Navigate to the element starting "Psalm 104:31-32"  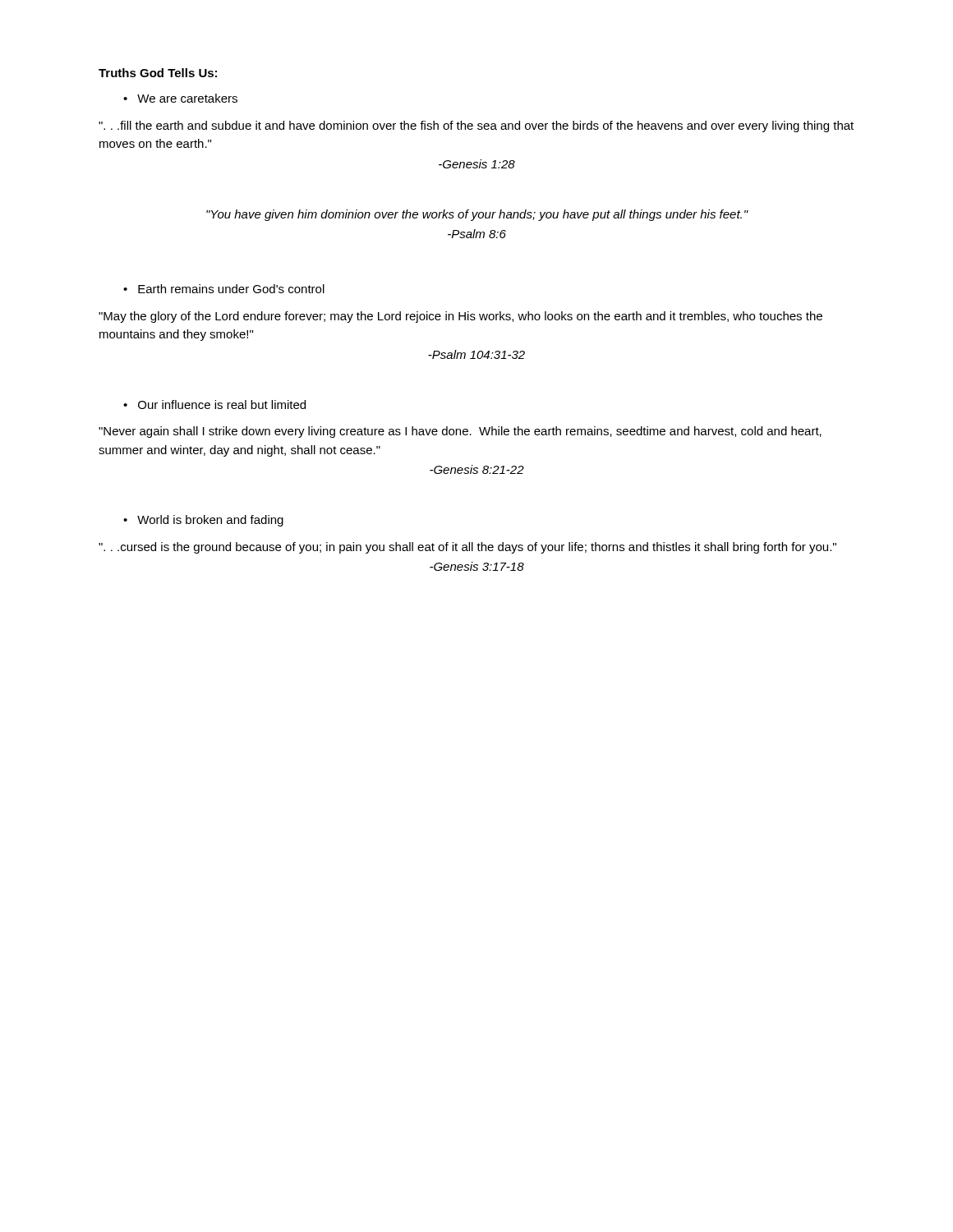point(476,354)
